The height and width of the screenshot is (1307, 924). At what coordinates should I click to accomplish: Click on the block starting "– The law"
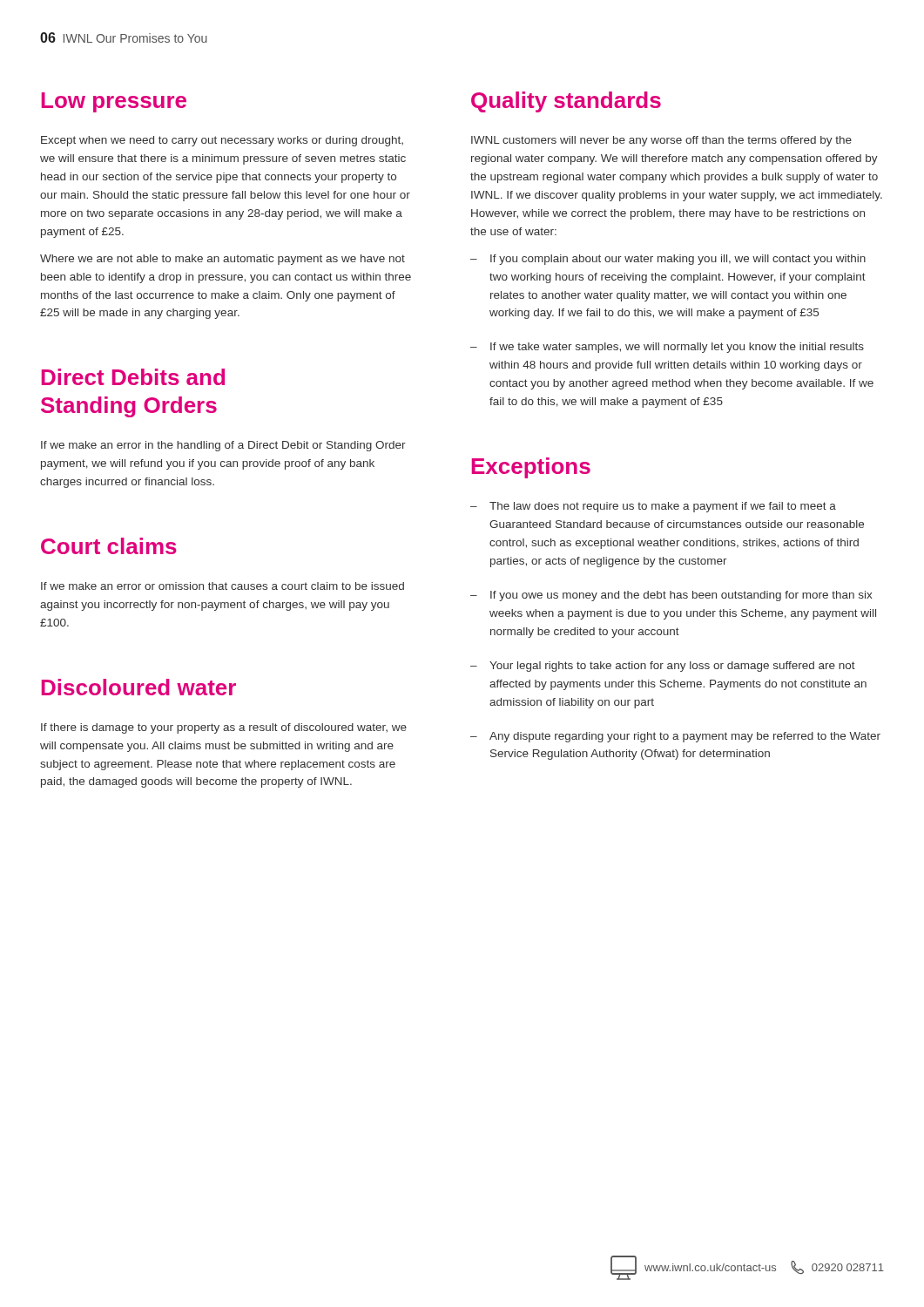677,534
